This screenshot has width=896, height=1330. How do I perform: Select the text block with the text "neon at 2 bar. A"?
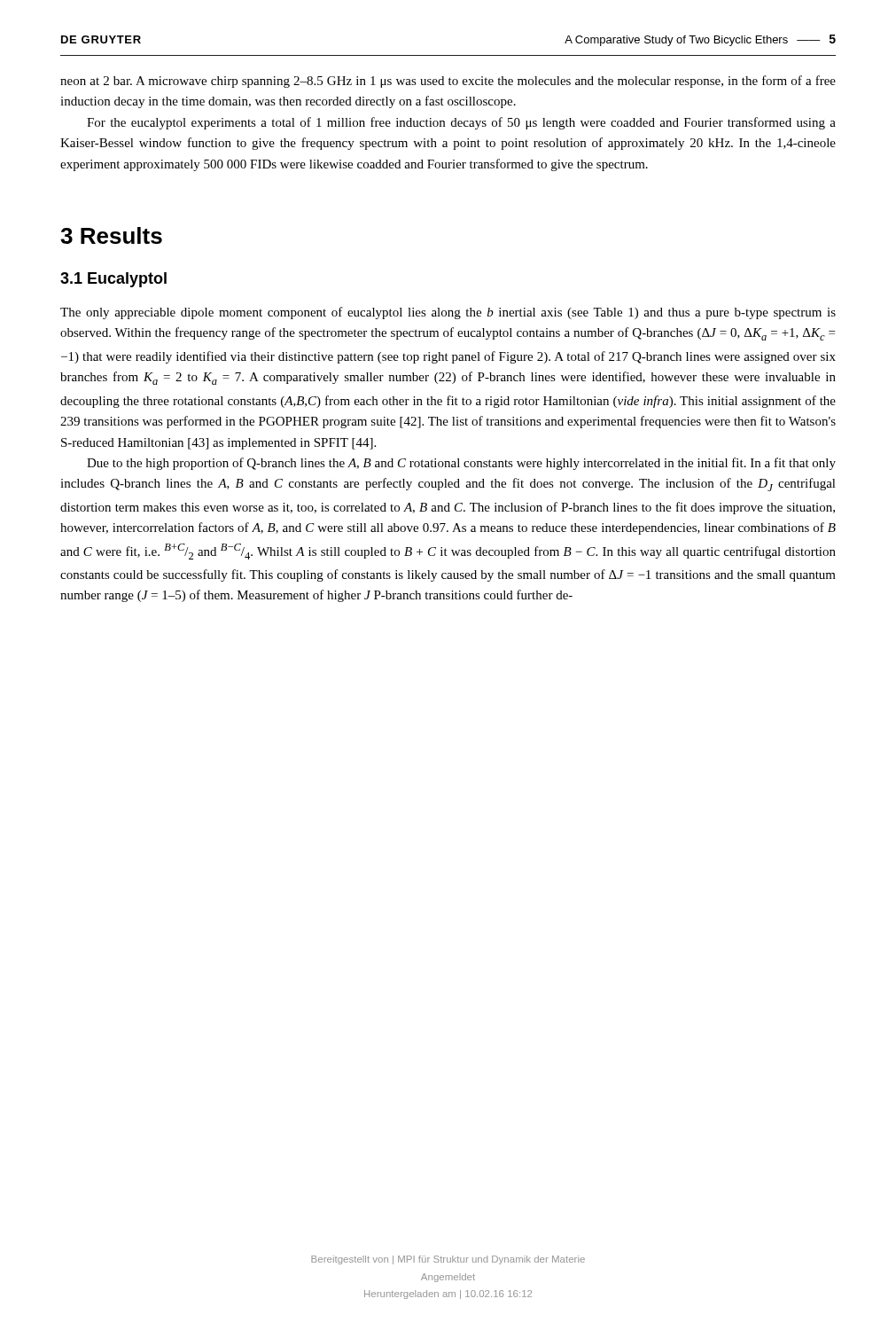pos(448,92)
